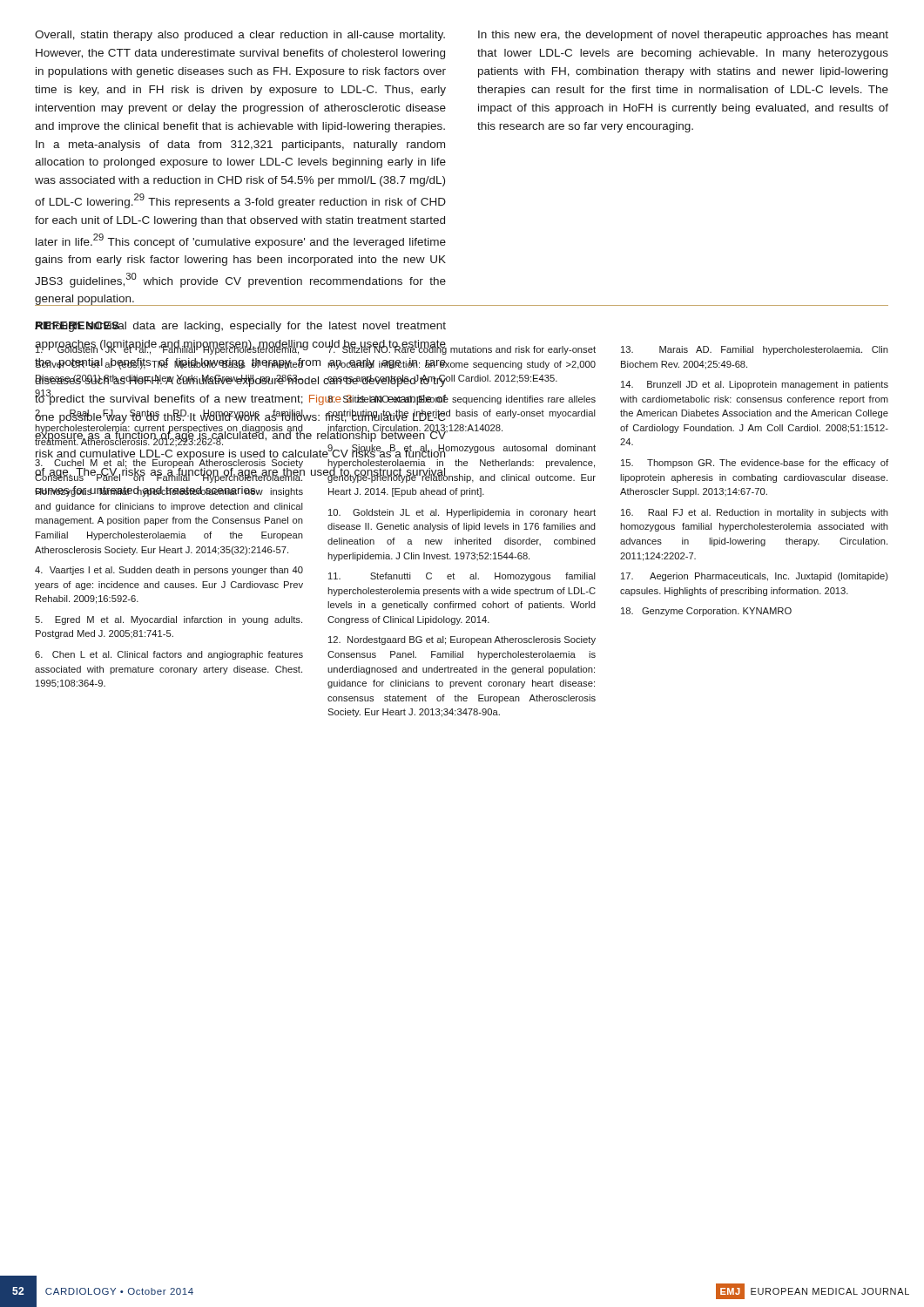The width and height of the screenshot is (924, 1307).
Task: Navigate to the text block starting "Overall, statin therapy also"
Action: coord(240,263)
